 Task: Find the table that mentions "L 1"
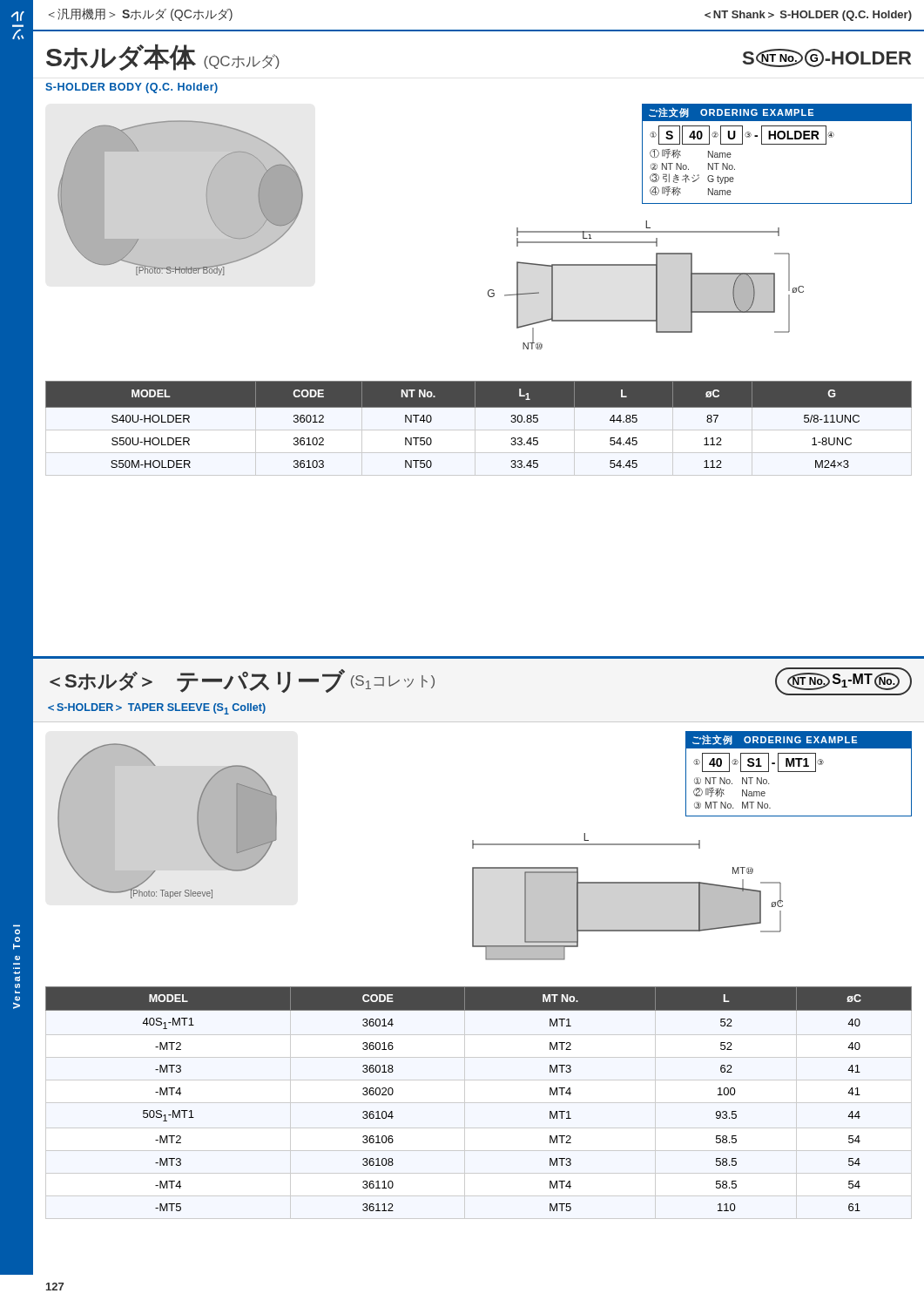coord(479,436)
